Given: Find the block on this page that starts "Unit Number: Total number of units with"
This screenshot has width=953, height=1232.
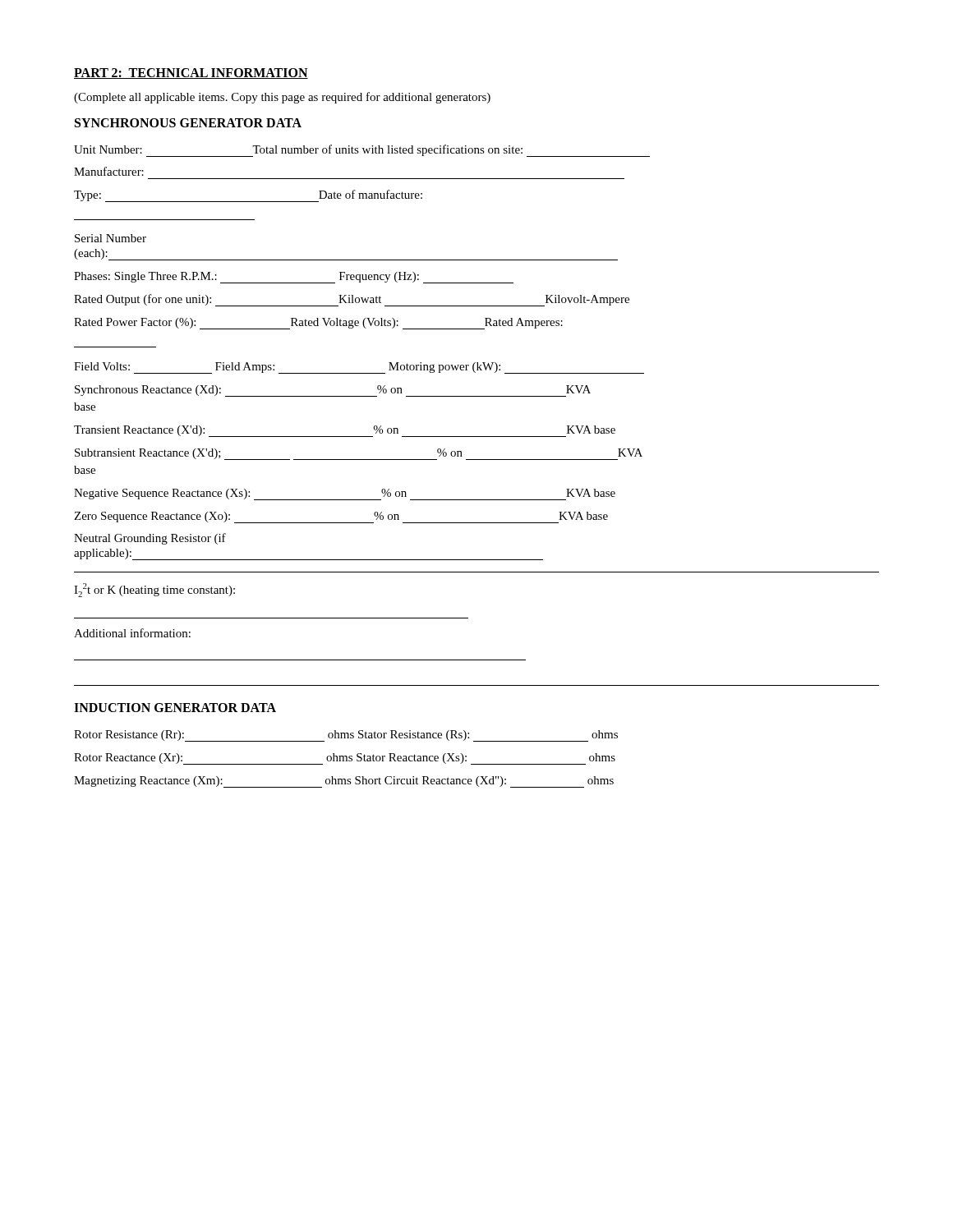Looking at the screenshot, I should (x=362, y=149).
